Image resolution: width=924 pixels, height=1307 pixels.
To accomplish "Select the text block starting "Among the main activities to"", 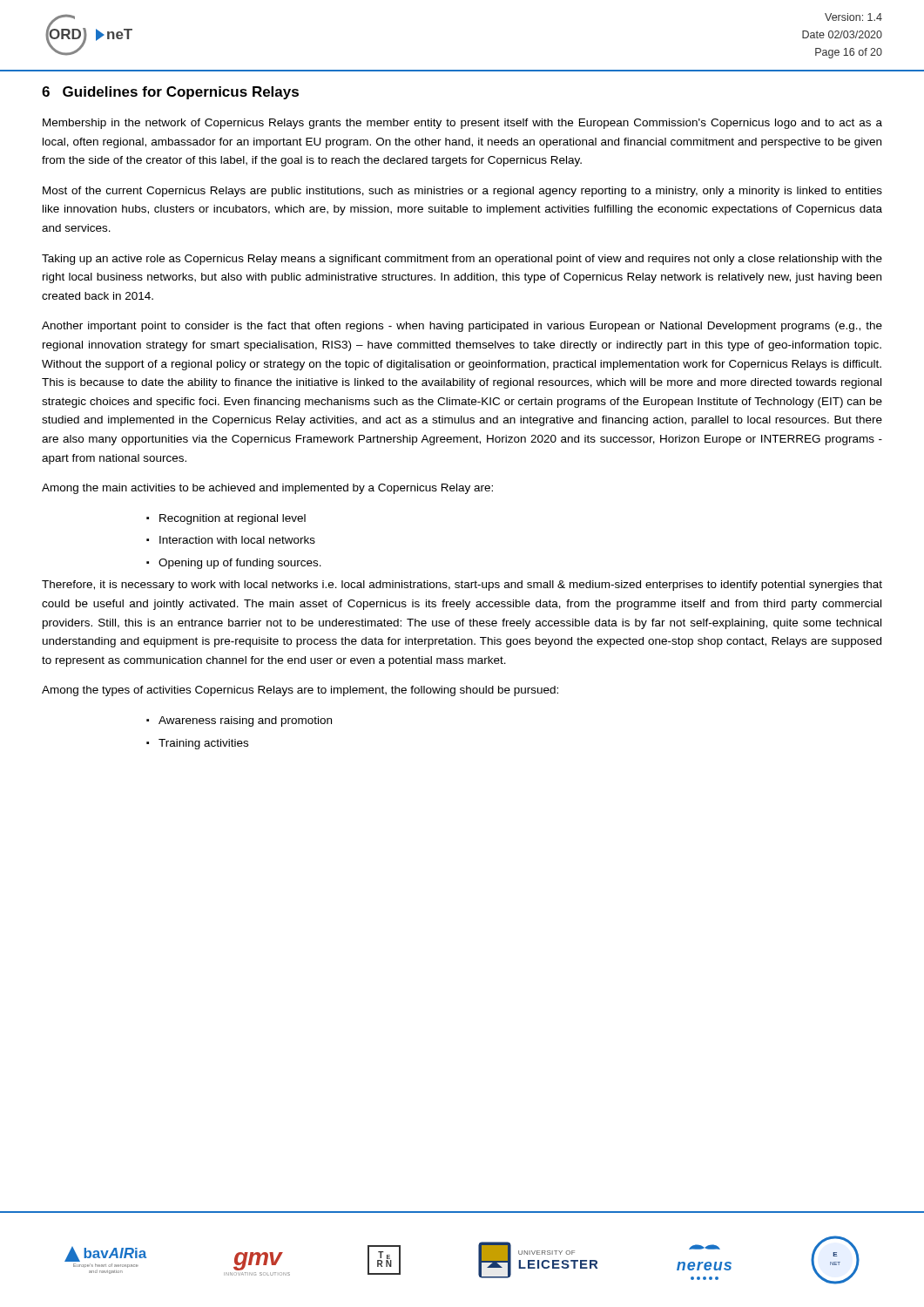I will click(x=268, y=488).
